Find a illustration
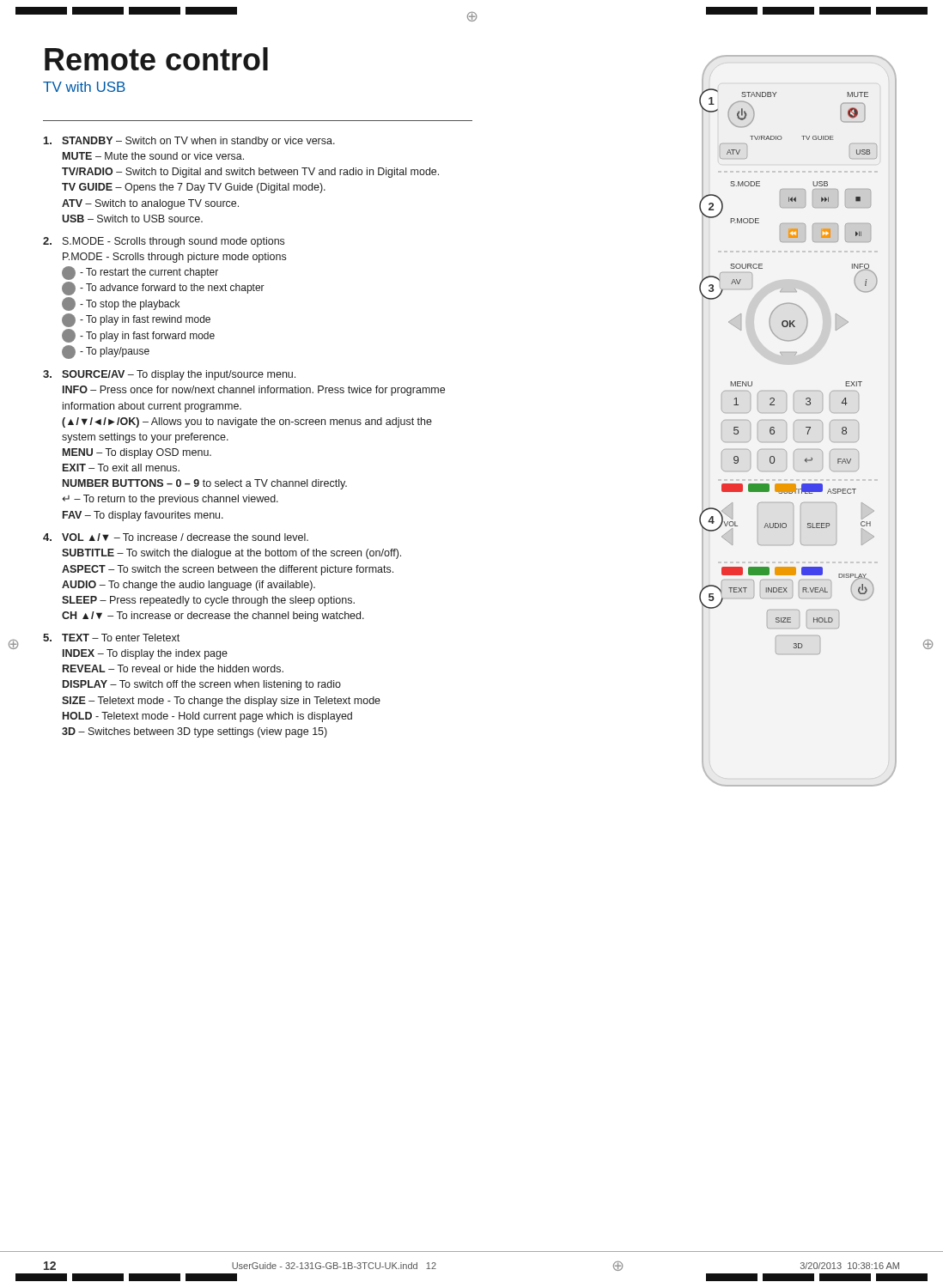Viewport: 943px width, 1288px height. tap(799, 421)
